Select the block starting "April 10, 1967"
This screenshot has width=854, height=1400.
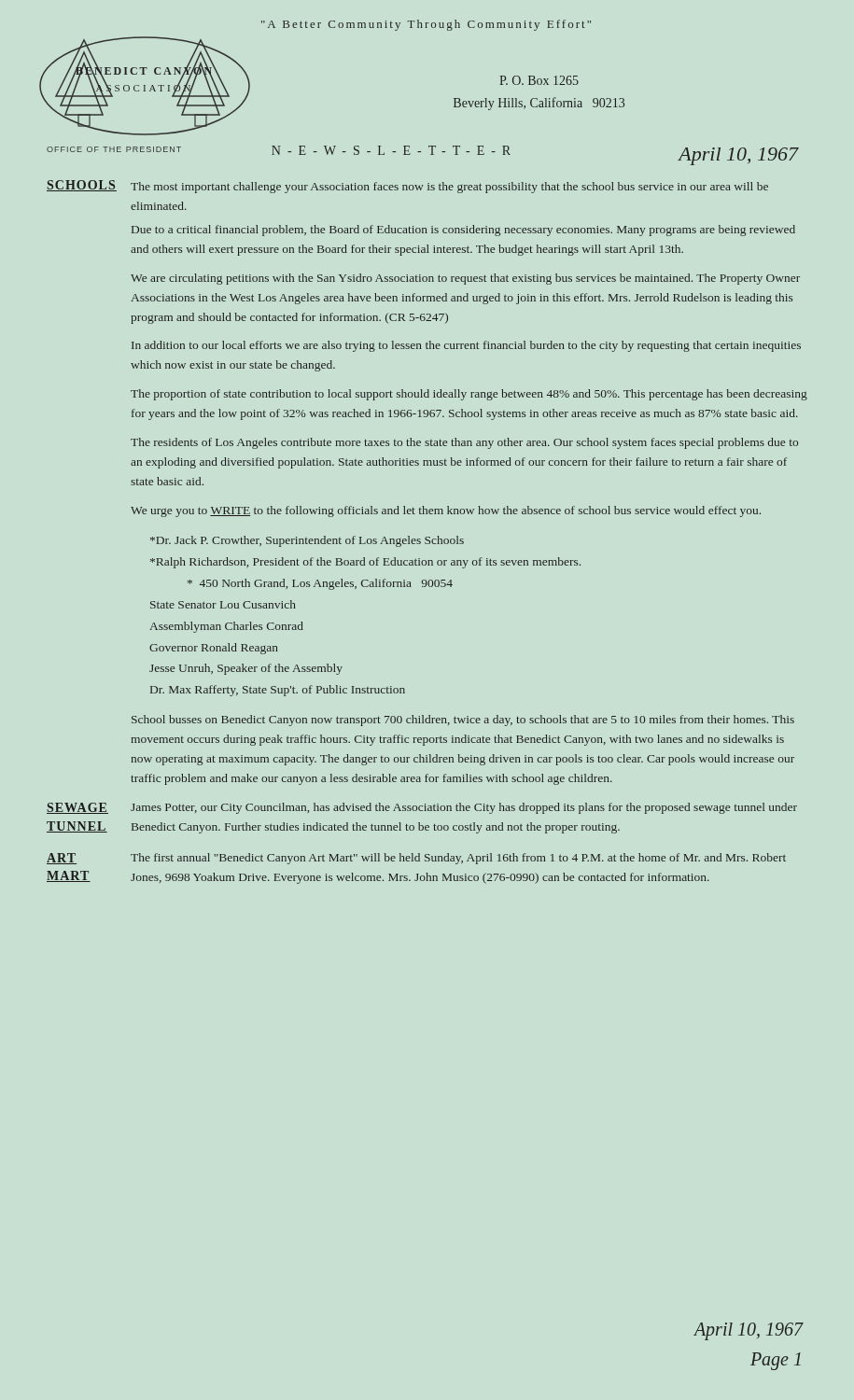[x=738, y=154]
